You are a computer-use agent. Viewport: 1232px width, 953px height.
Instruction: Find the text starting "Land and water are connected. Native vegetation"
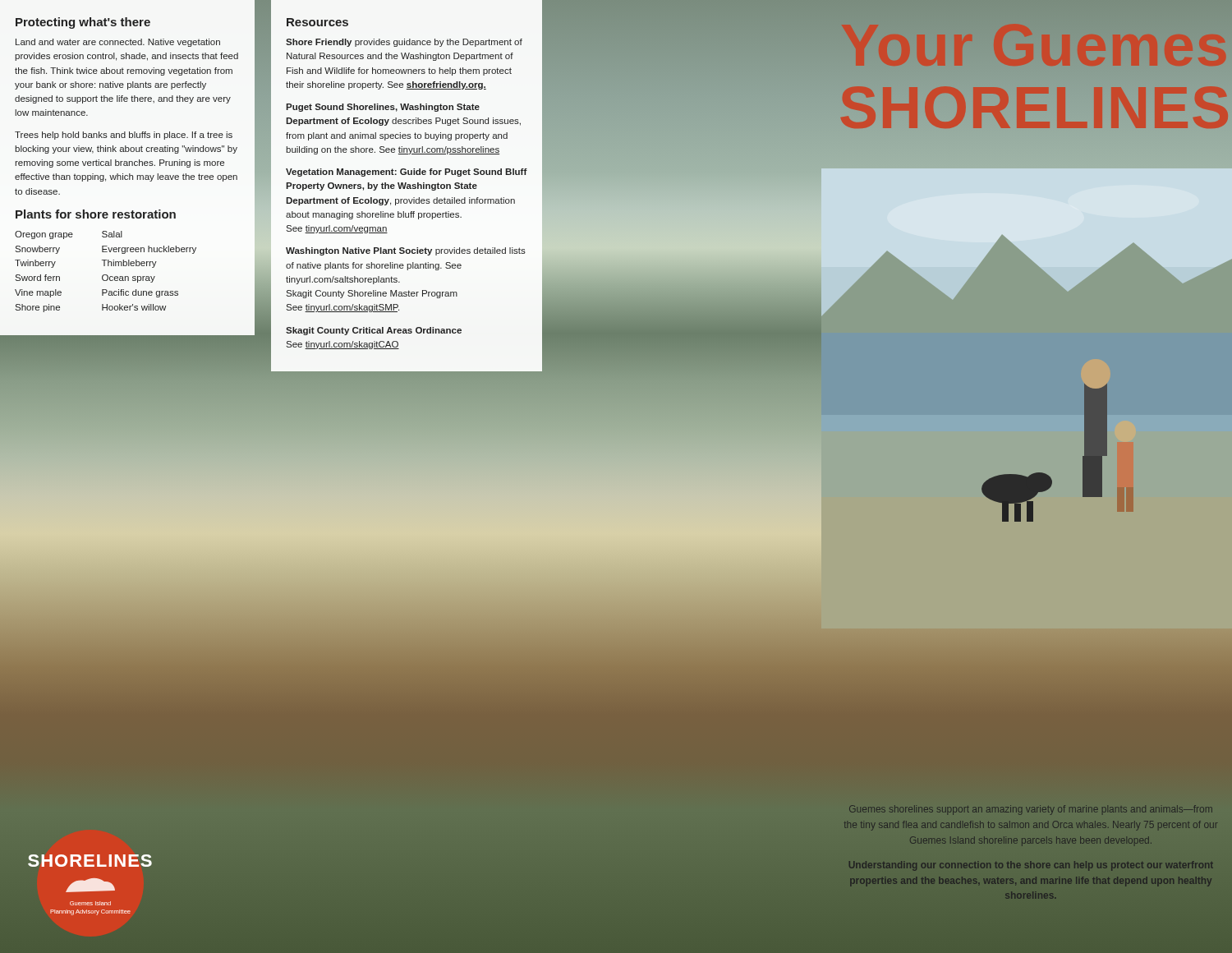point(118,43)
